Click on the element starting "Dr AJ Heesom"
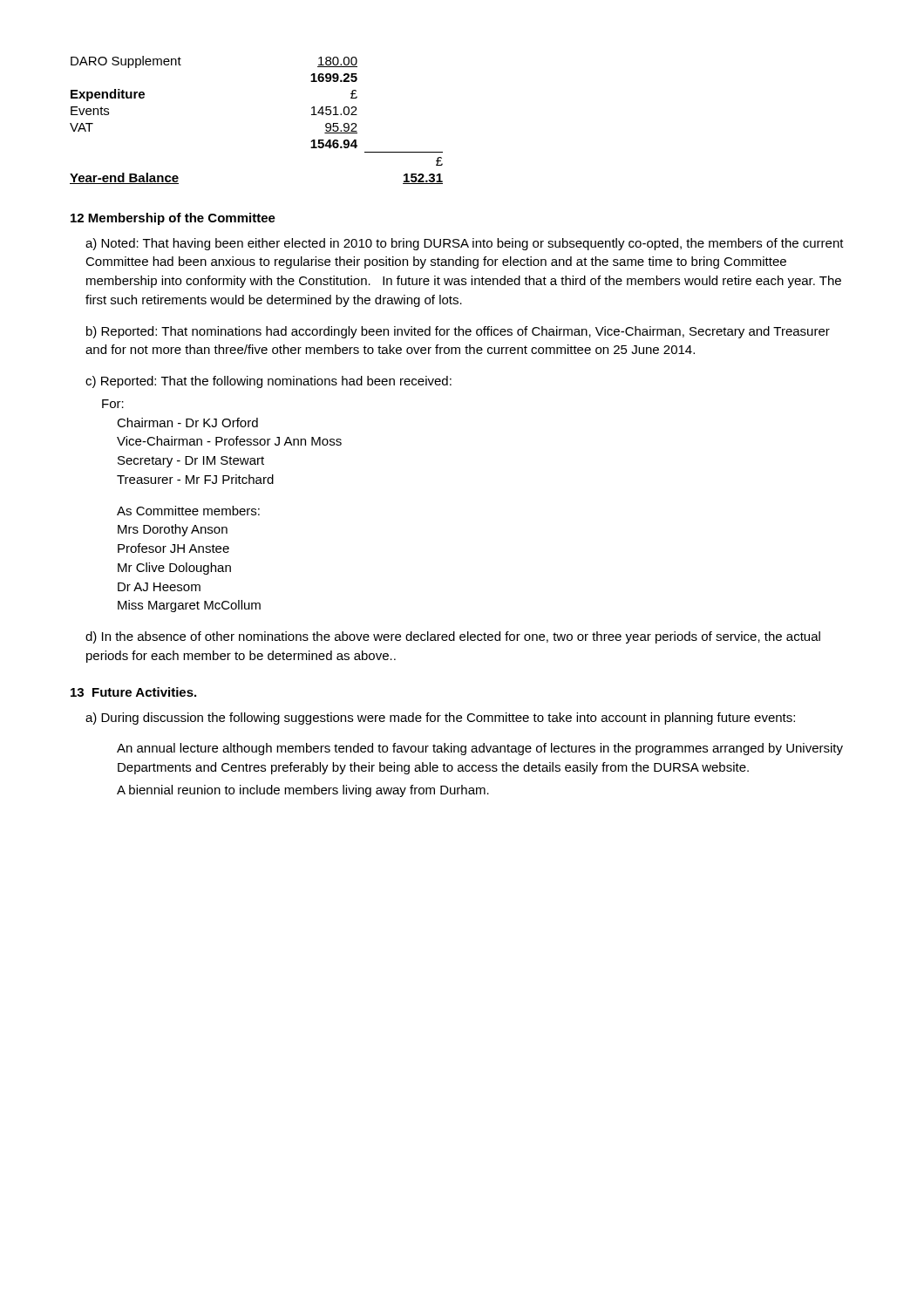 (159, 586)
